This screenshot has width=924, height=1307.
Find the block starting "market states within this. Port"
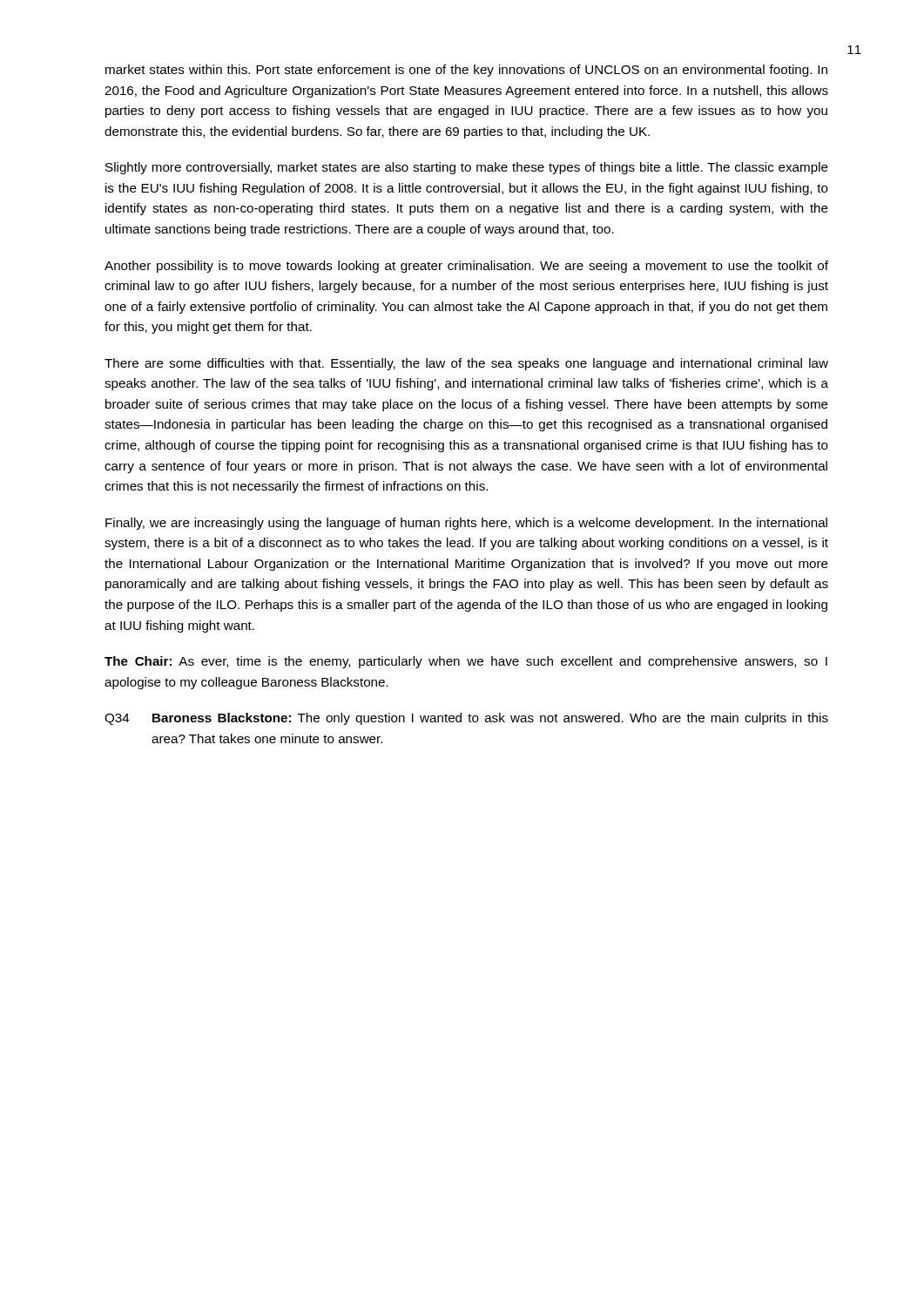coord(466,100)
